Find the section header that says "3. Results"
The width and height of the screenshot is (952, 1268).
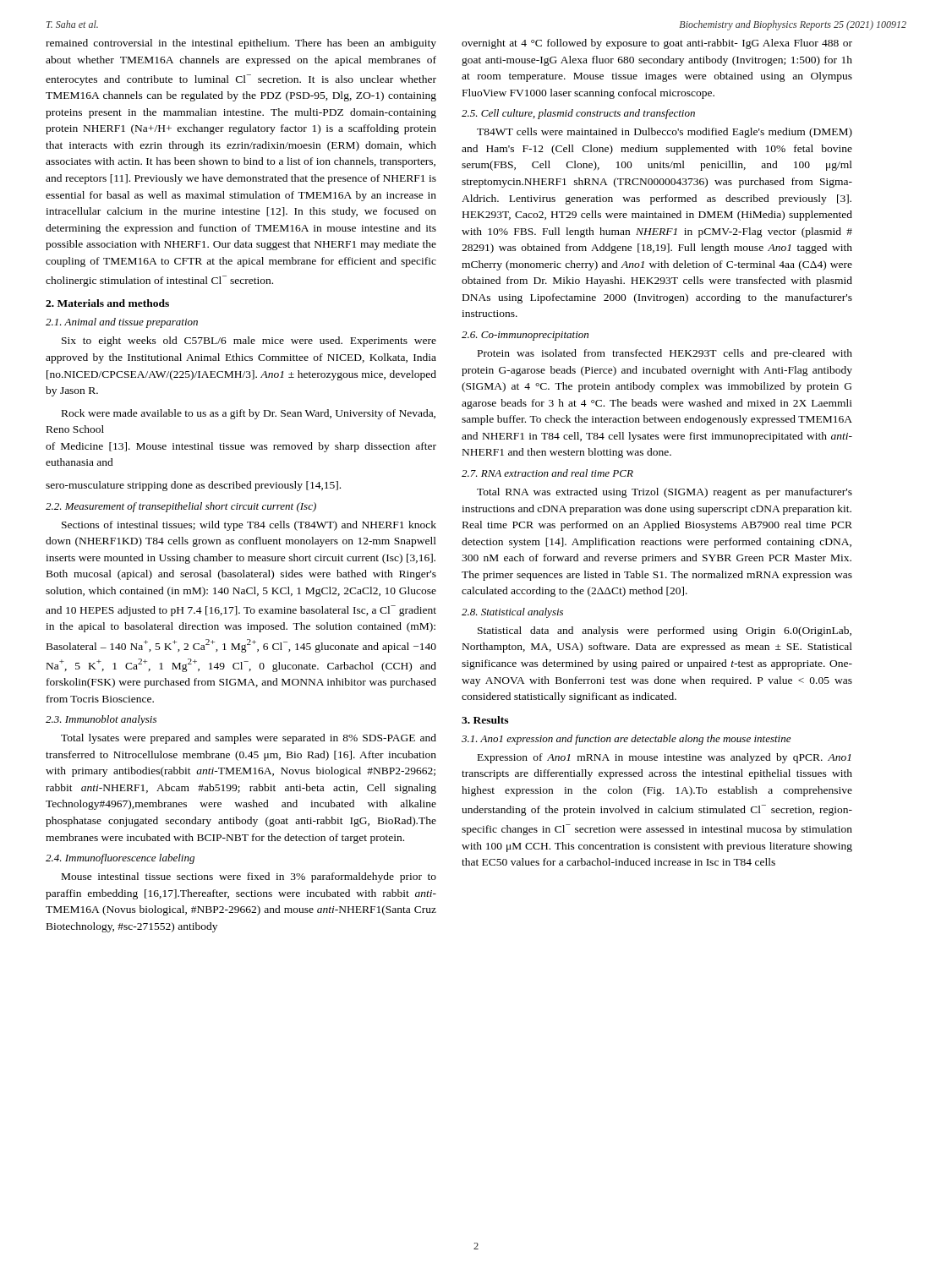(x=485, y=720)
